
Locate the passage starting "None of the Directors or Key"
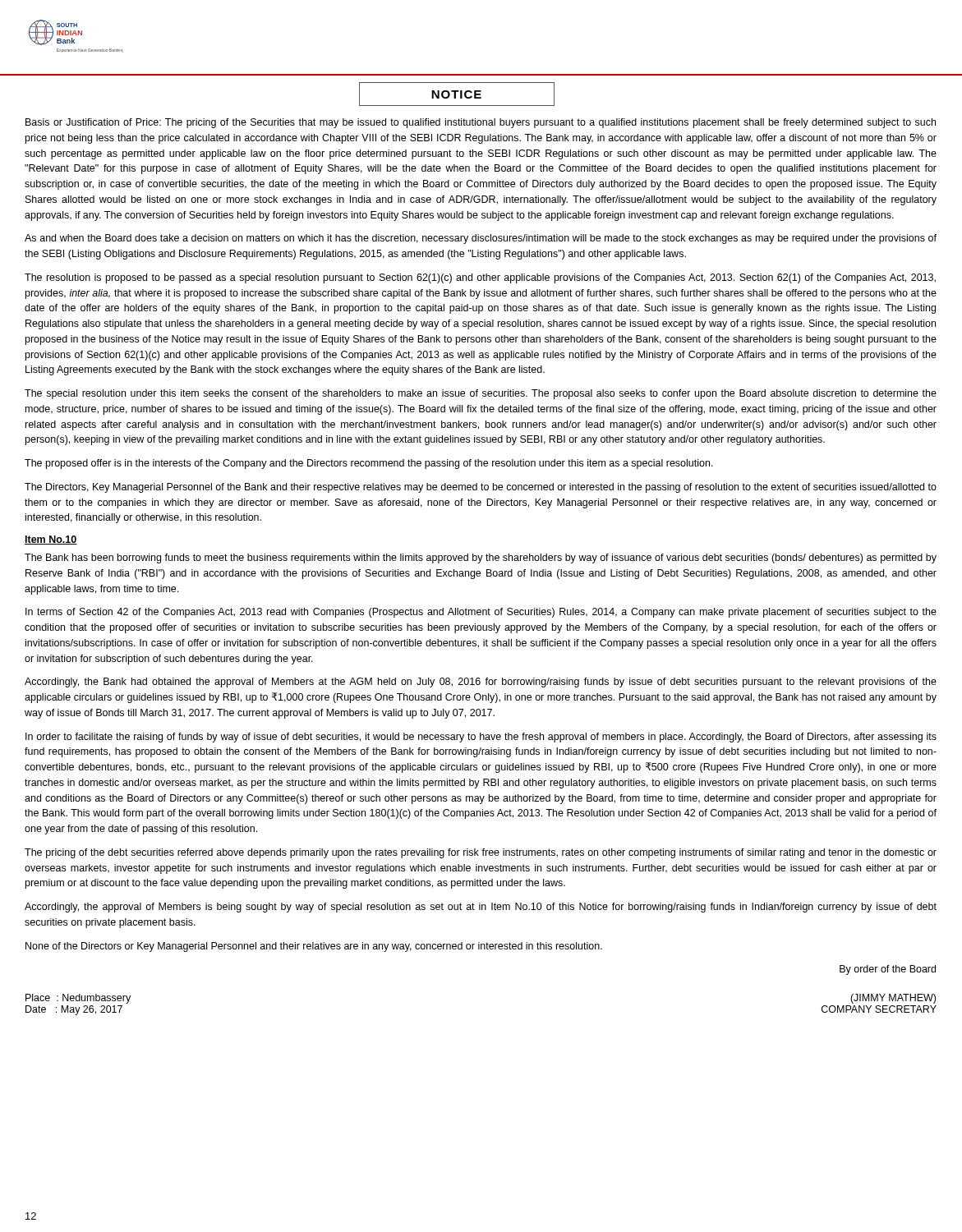click(314, 946)
